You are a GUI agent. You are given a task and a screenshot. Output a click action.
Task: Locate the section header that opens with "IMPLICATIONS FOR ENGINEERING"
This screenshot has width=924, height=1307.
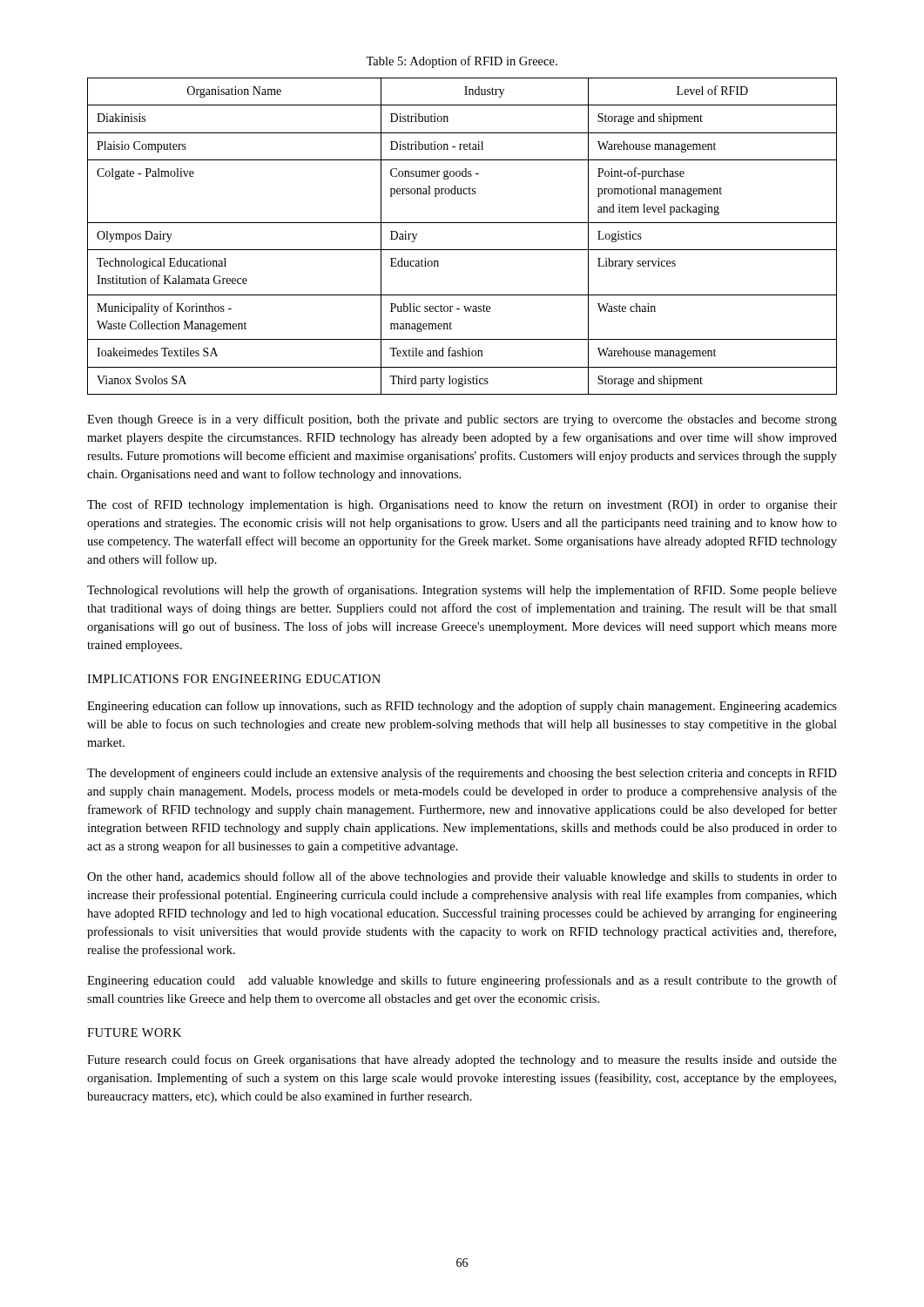234,679
